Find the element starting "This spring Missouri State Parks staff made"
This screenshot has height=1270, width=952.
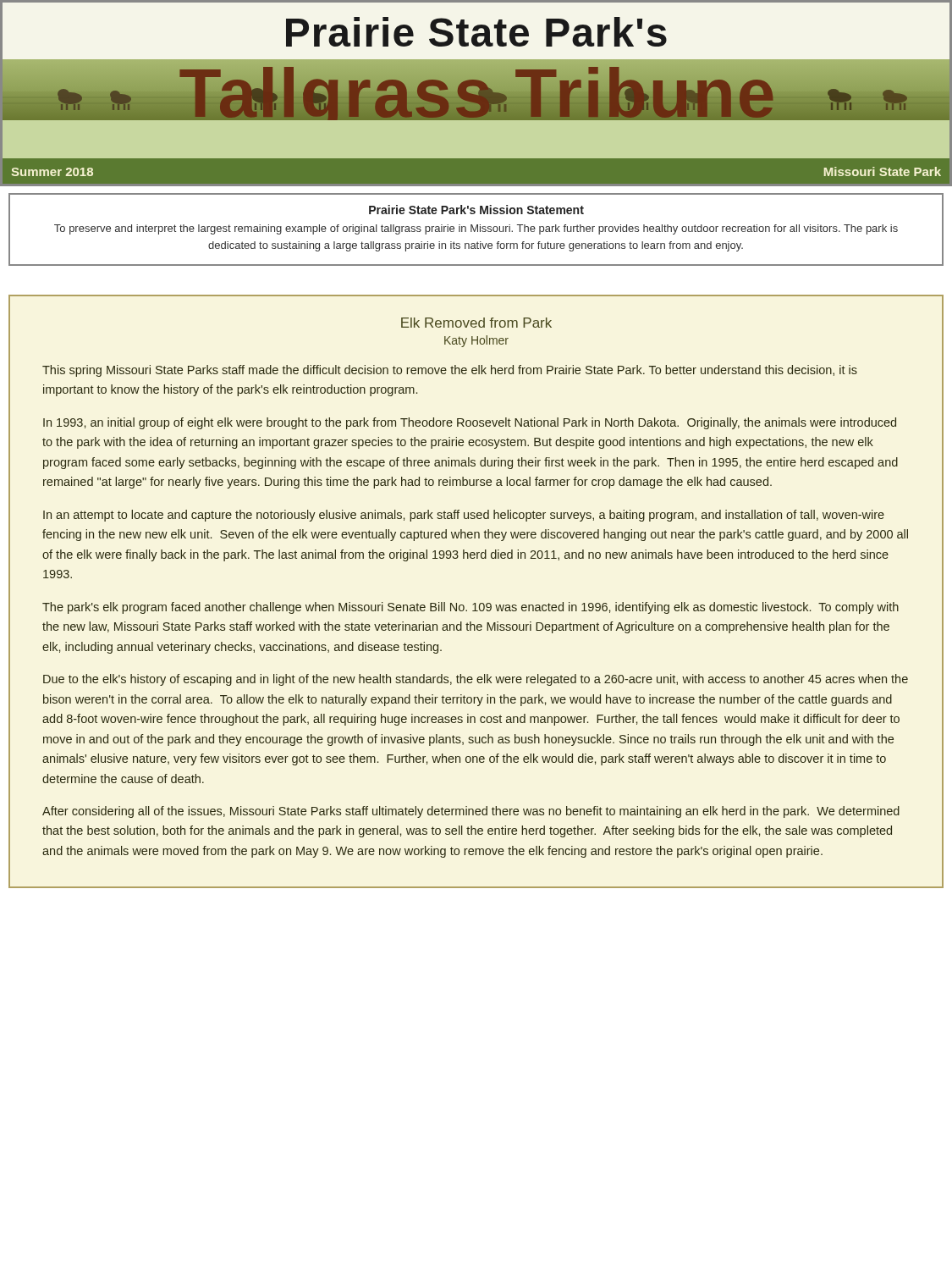click(450, 380)
